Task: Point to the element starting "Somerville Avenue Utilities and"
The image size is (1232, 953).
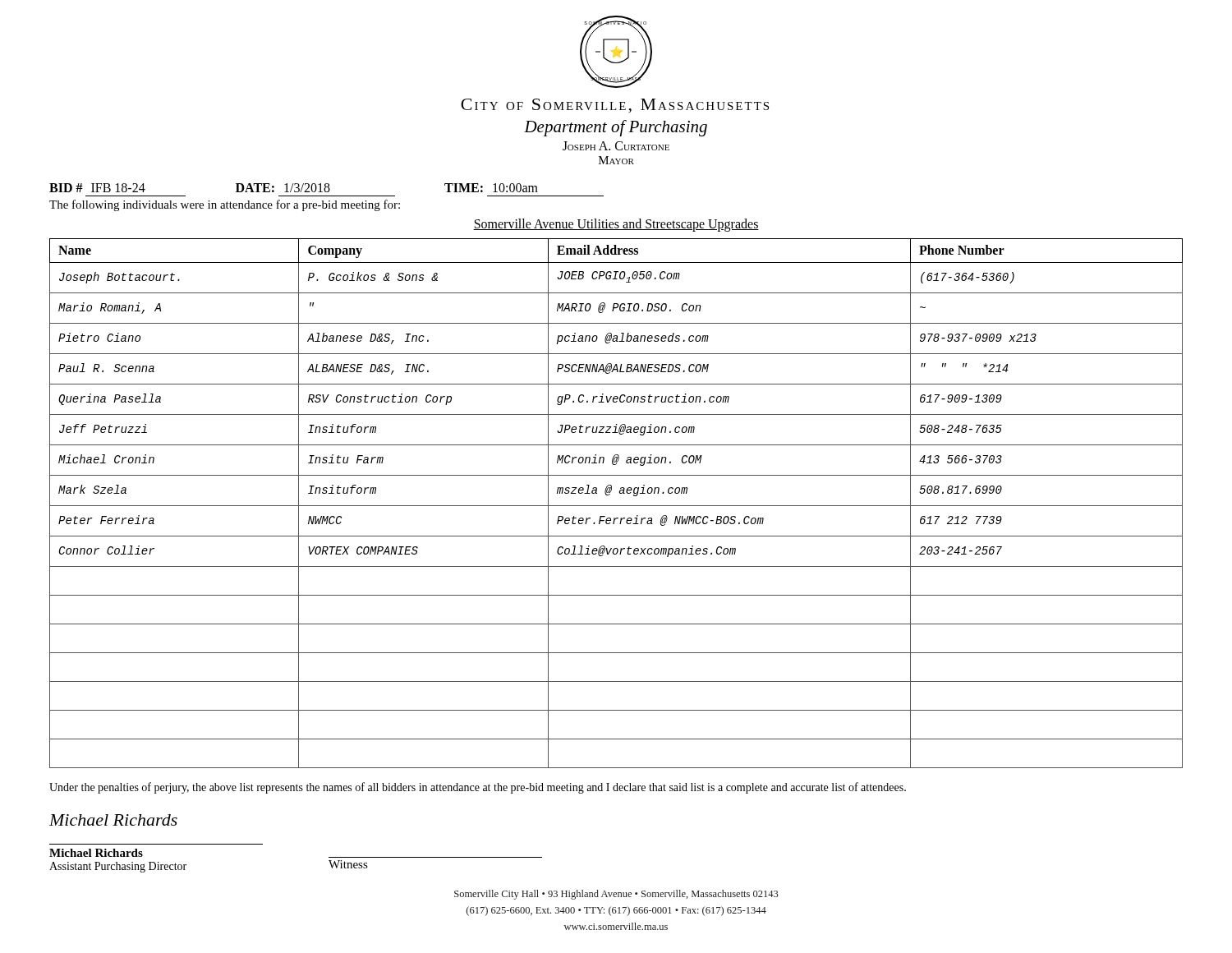Action: tap(616, 224)
